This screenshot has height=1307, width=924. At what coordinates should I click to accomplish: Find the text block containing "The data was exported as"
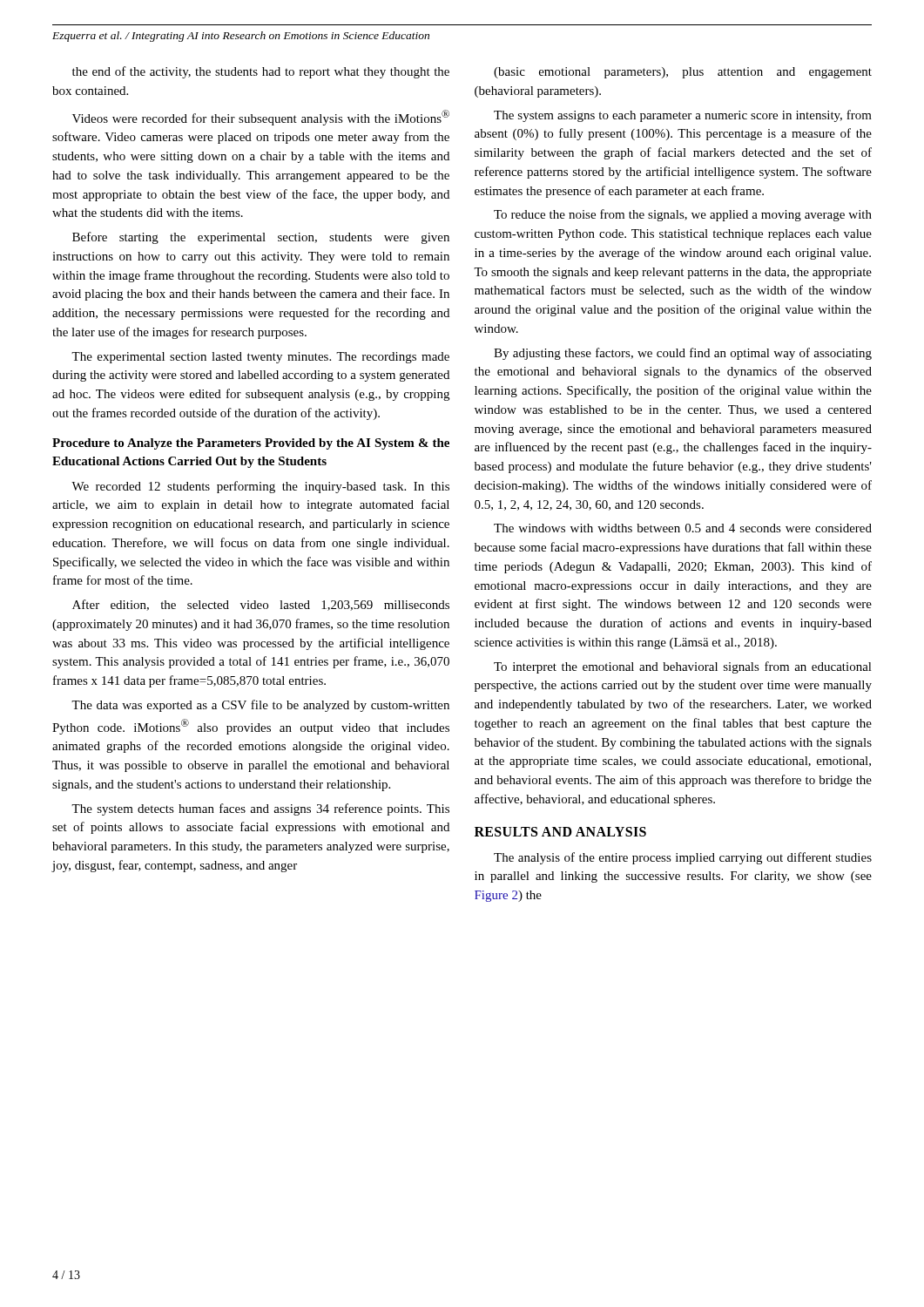click(x=251, y=744)
